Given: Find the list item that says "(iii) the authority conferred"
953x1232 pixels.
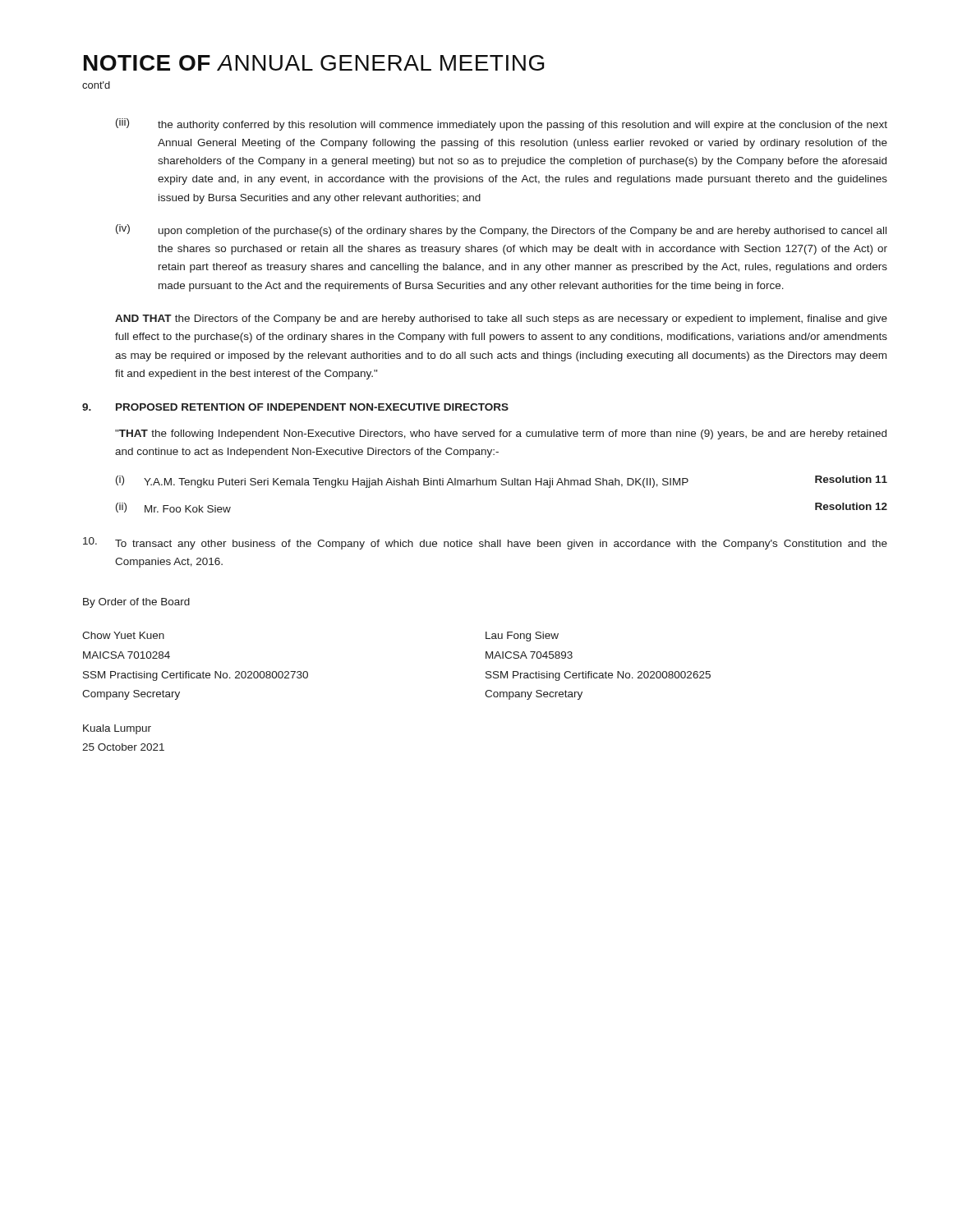Looking at the screenshot, I should coord(501,161).
